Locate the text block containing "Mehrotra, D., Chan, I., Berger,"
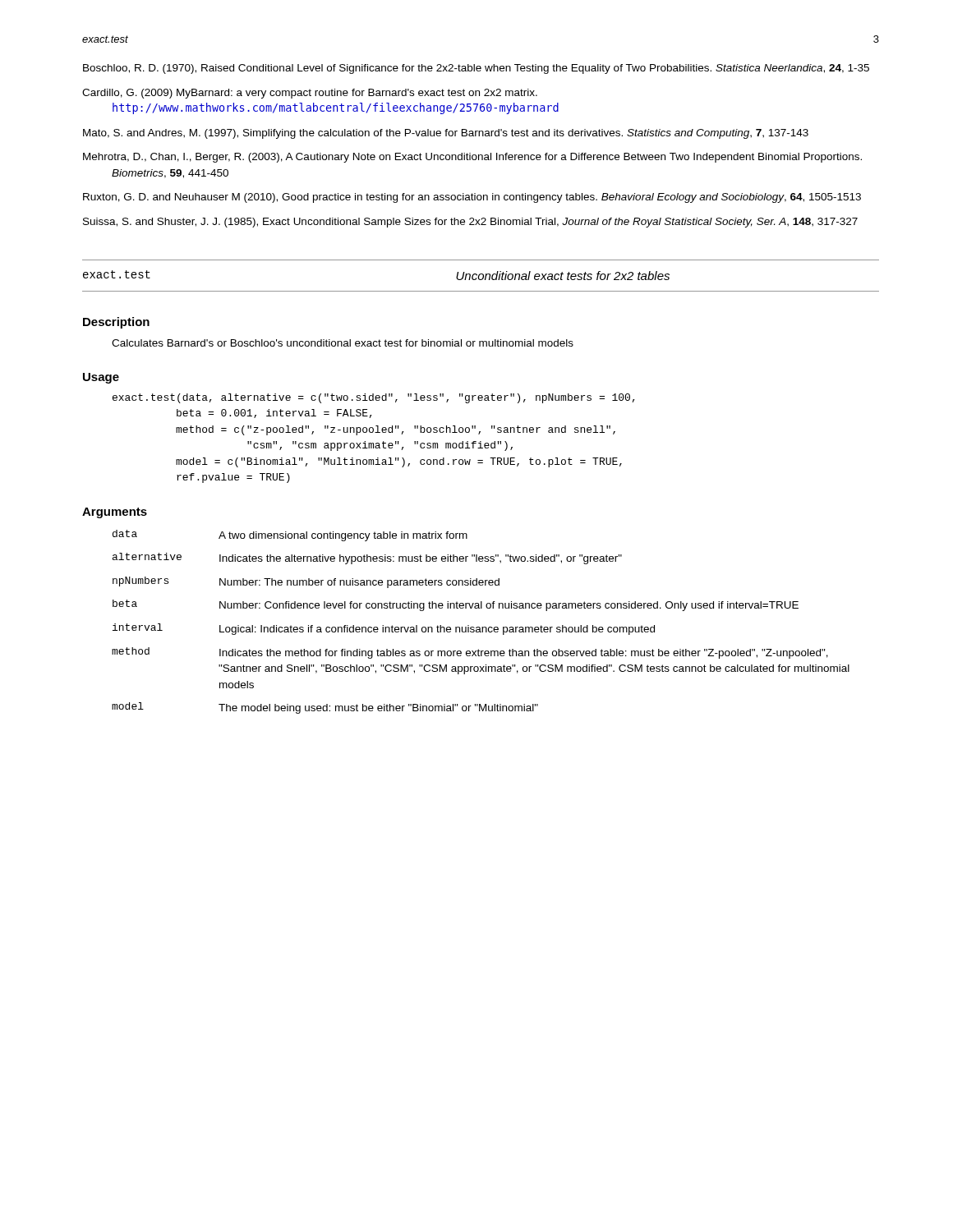Viewport: 953px width, 1232px height. (472, 165)
